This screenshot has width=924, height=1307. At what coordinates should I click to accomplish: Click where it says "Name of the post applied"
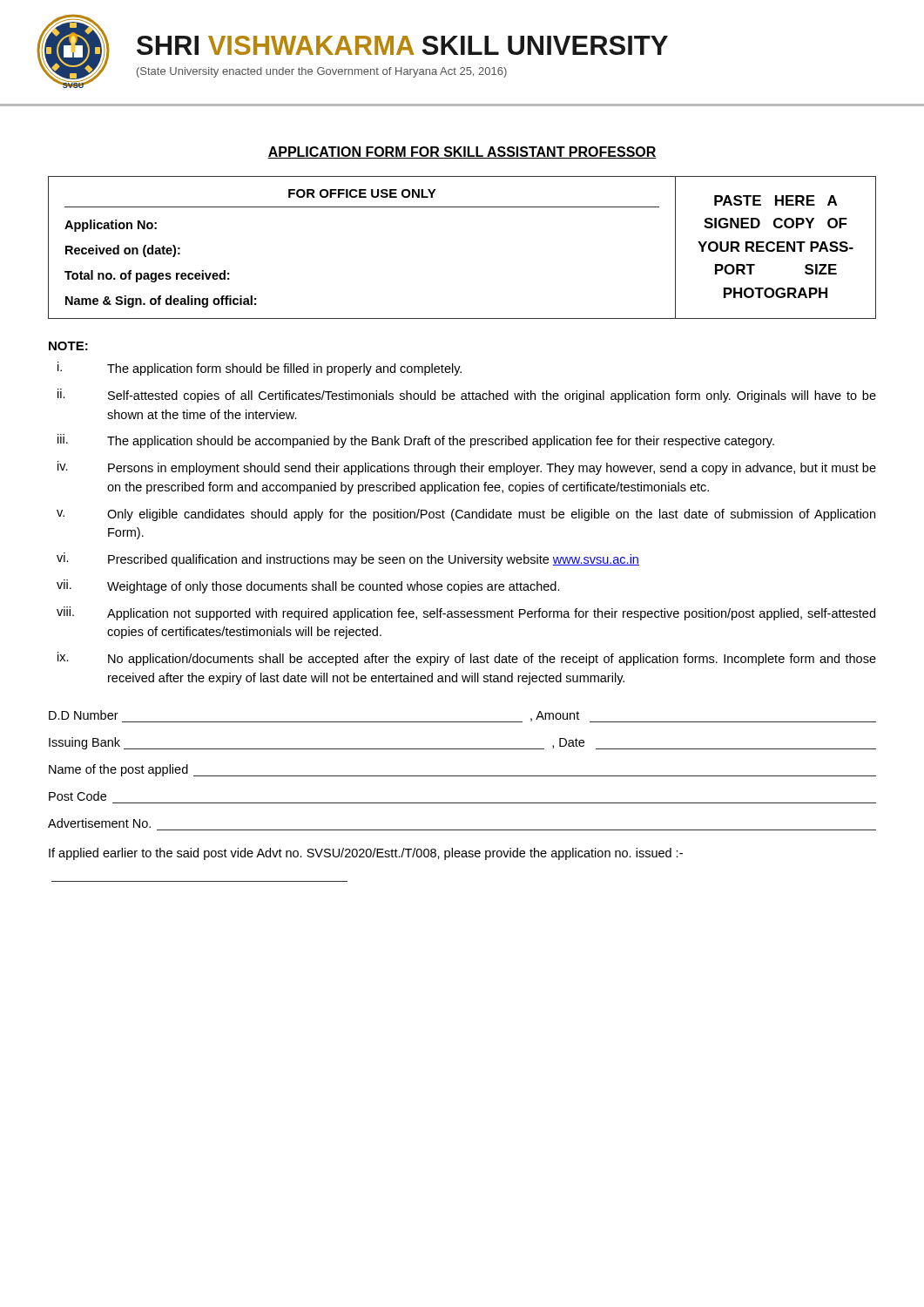point(462,769)
